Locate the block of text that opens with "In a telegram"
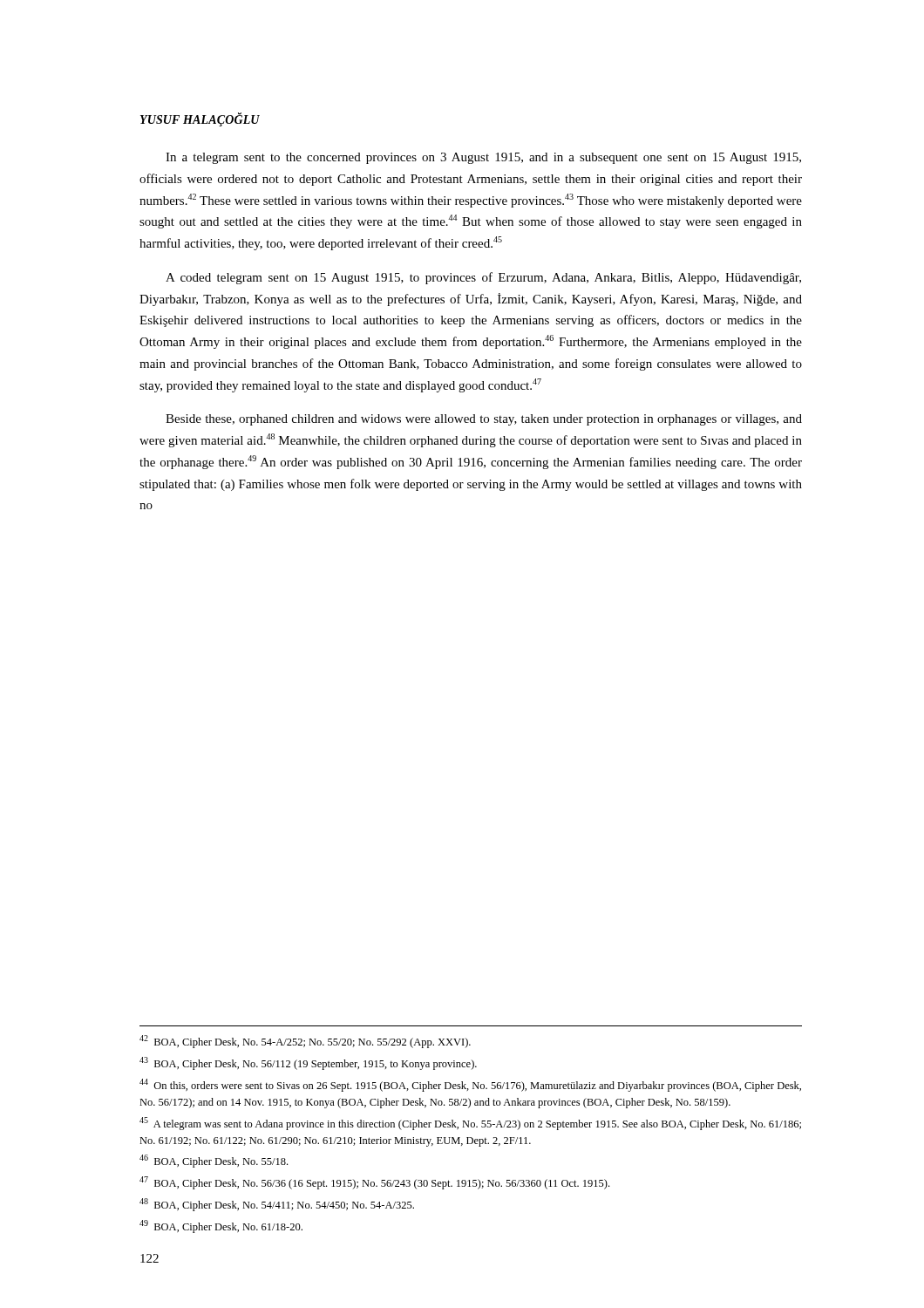The width and height of the screenshot is (924, 1308). [x=471, y=200]
